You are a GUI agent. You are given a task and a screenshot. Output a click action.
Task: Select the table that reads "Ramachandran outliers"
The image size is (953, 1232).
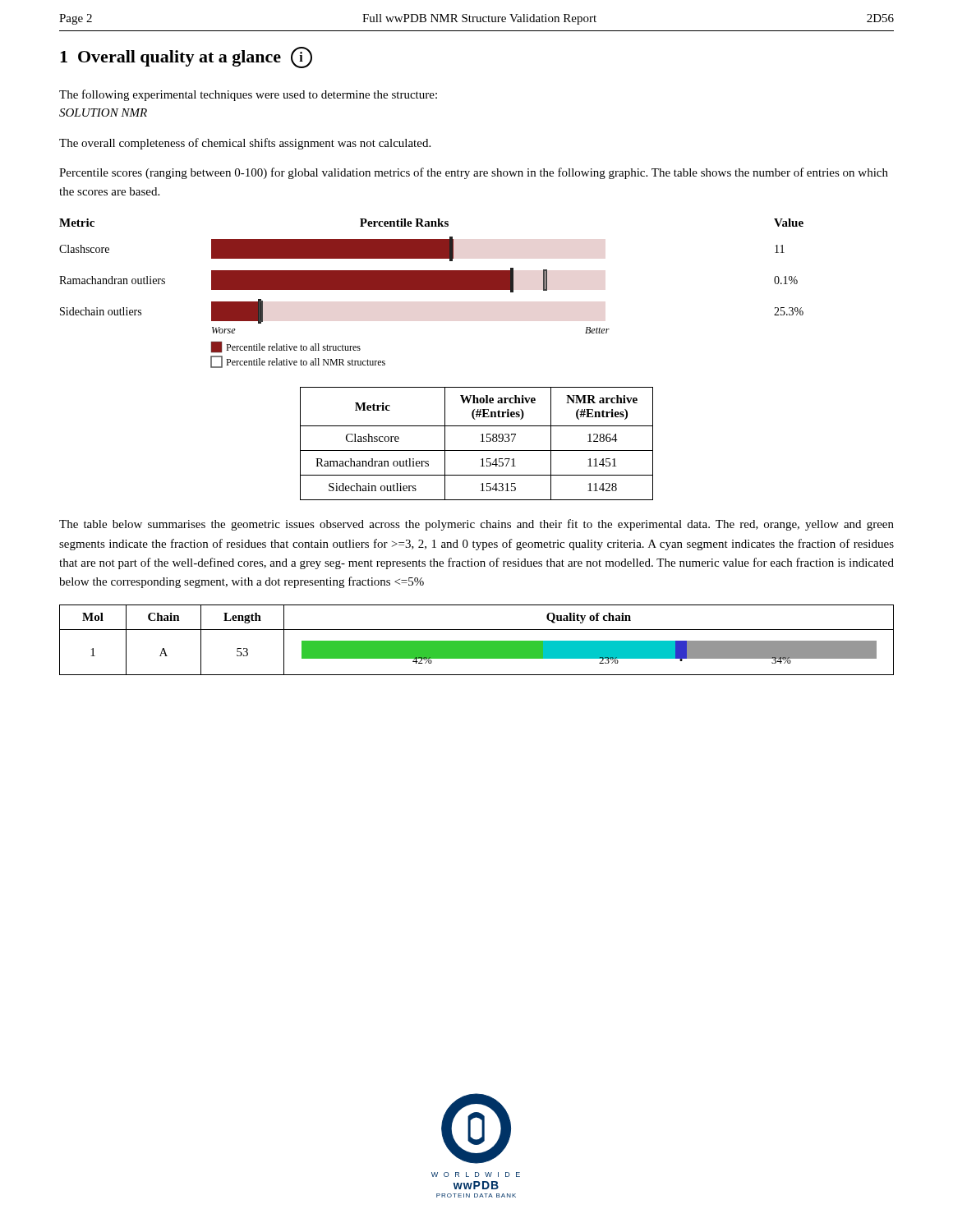tap(476, 444)
